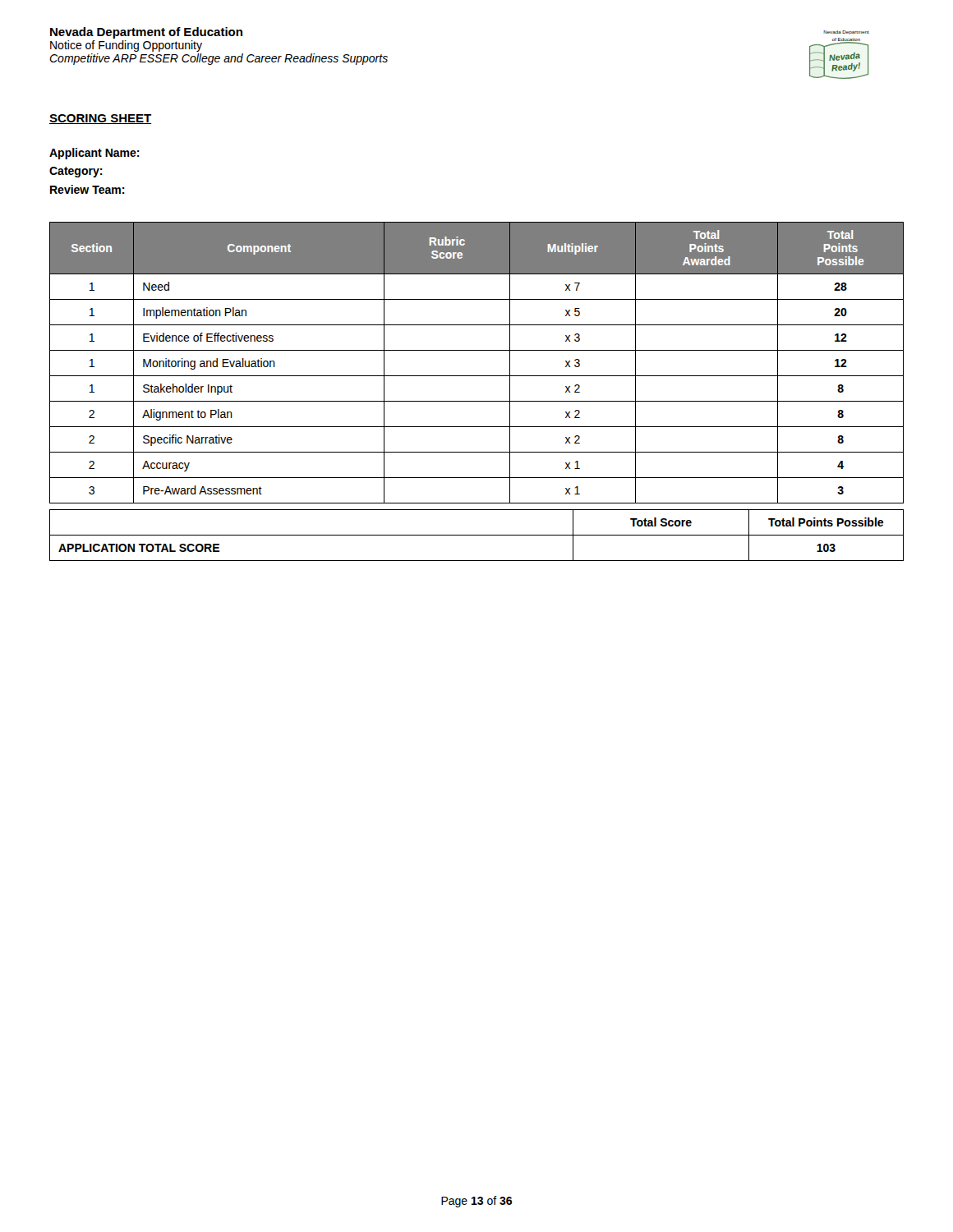Locate the text starting "Applicant Name: Category:"
This screenshot has width=953, height=1232.
coord(95,171)
